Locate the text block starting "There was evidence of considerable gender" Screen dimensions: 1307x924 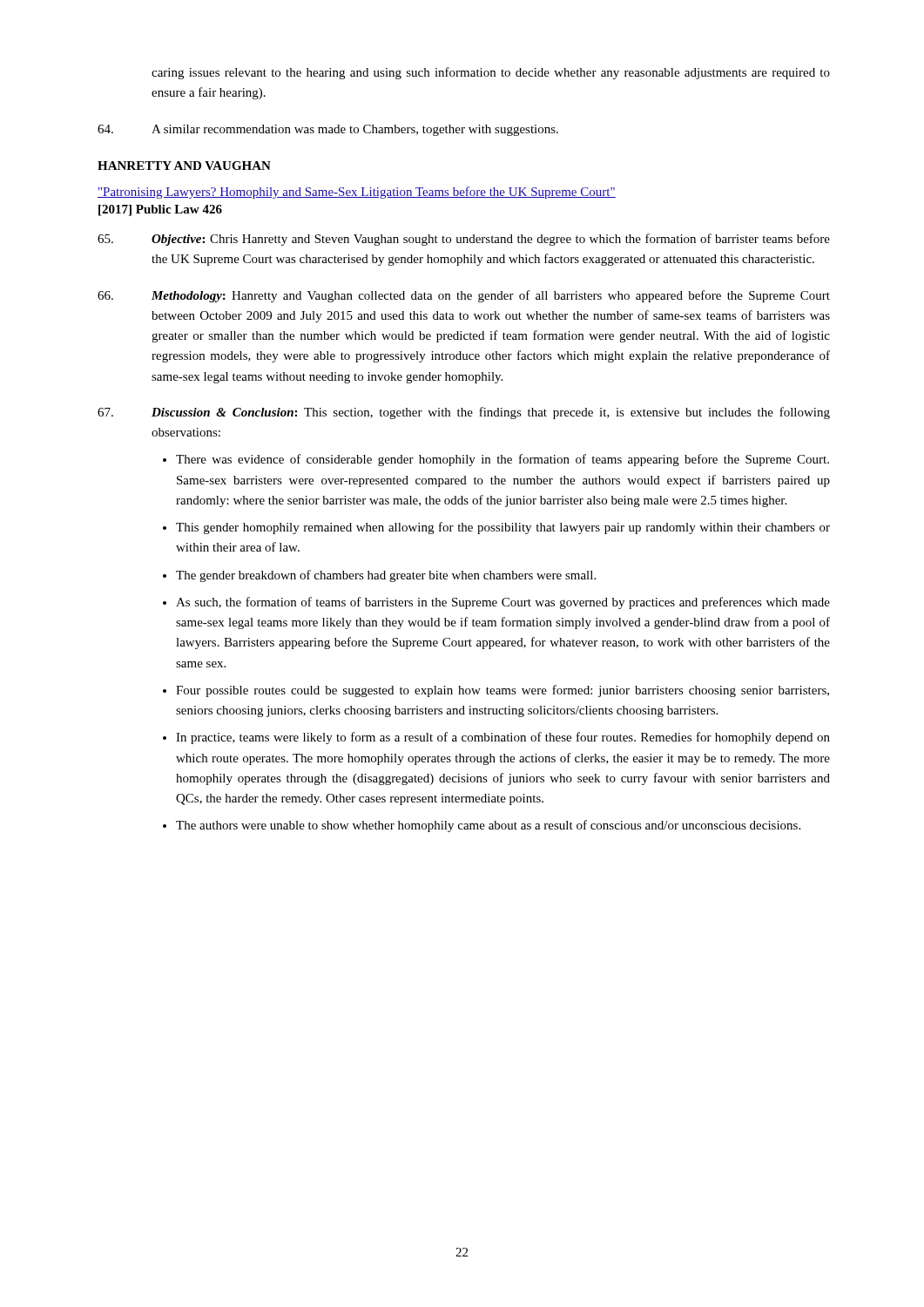point(503,480)
